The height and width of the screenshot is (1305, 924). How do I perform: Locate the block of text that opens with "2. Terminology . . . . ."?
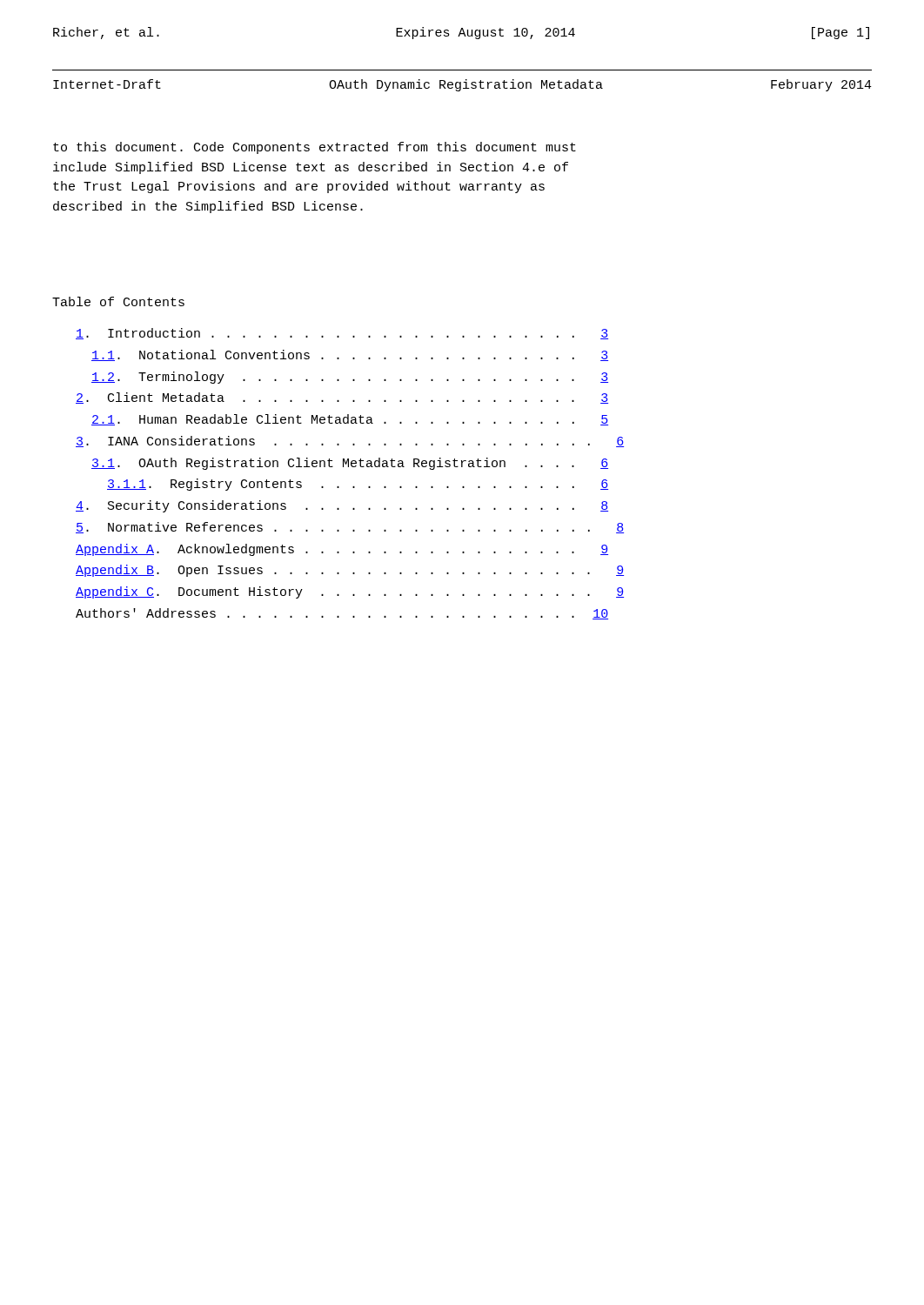click(330, 378)
